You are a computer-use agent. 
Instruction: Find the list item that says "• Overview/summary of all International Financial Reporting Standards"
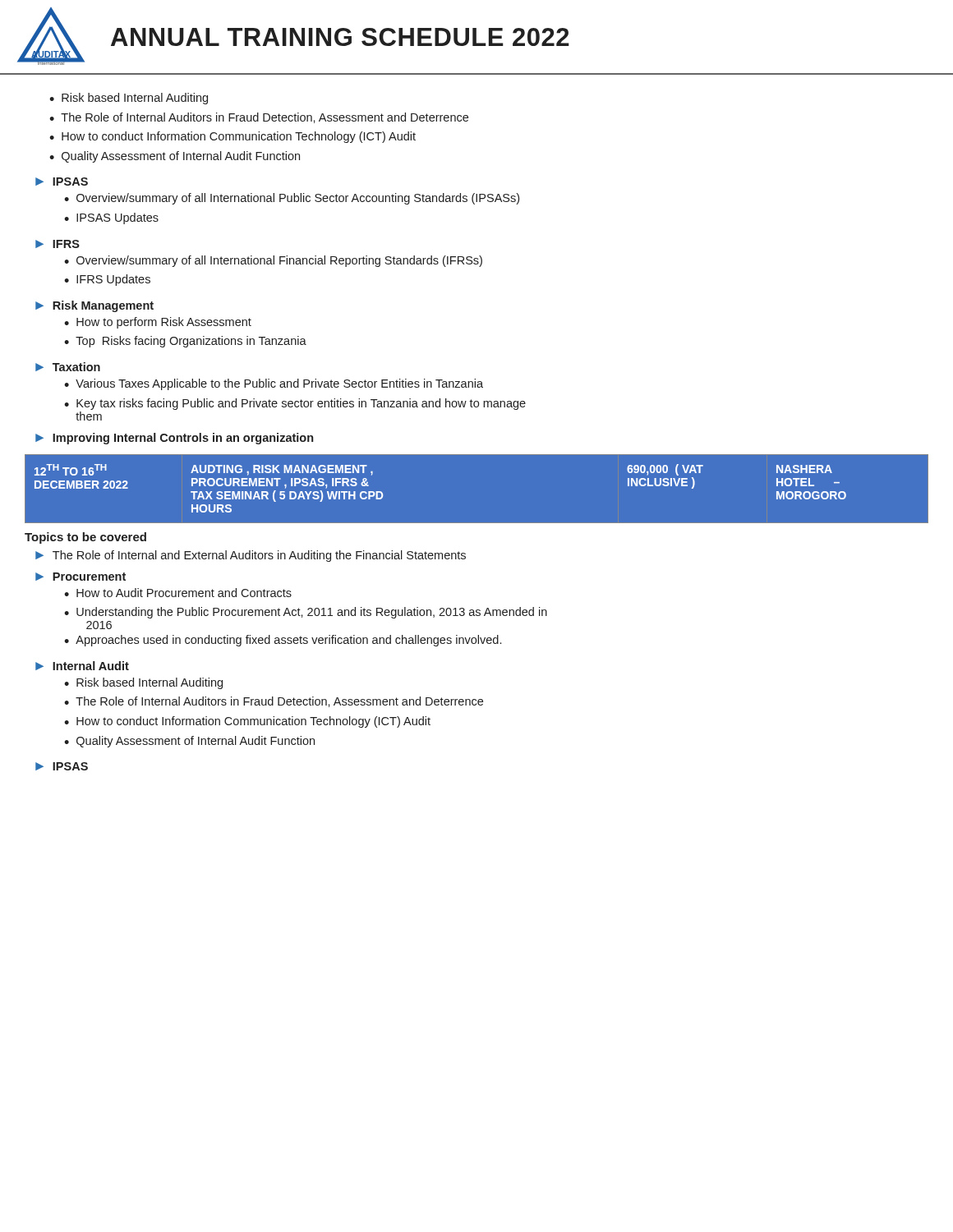click(274, 262)
